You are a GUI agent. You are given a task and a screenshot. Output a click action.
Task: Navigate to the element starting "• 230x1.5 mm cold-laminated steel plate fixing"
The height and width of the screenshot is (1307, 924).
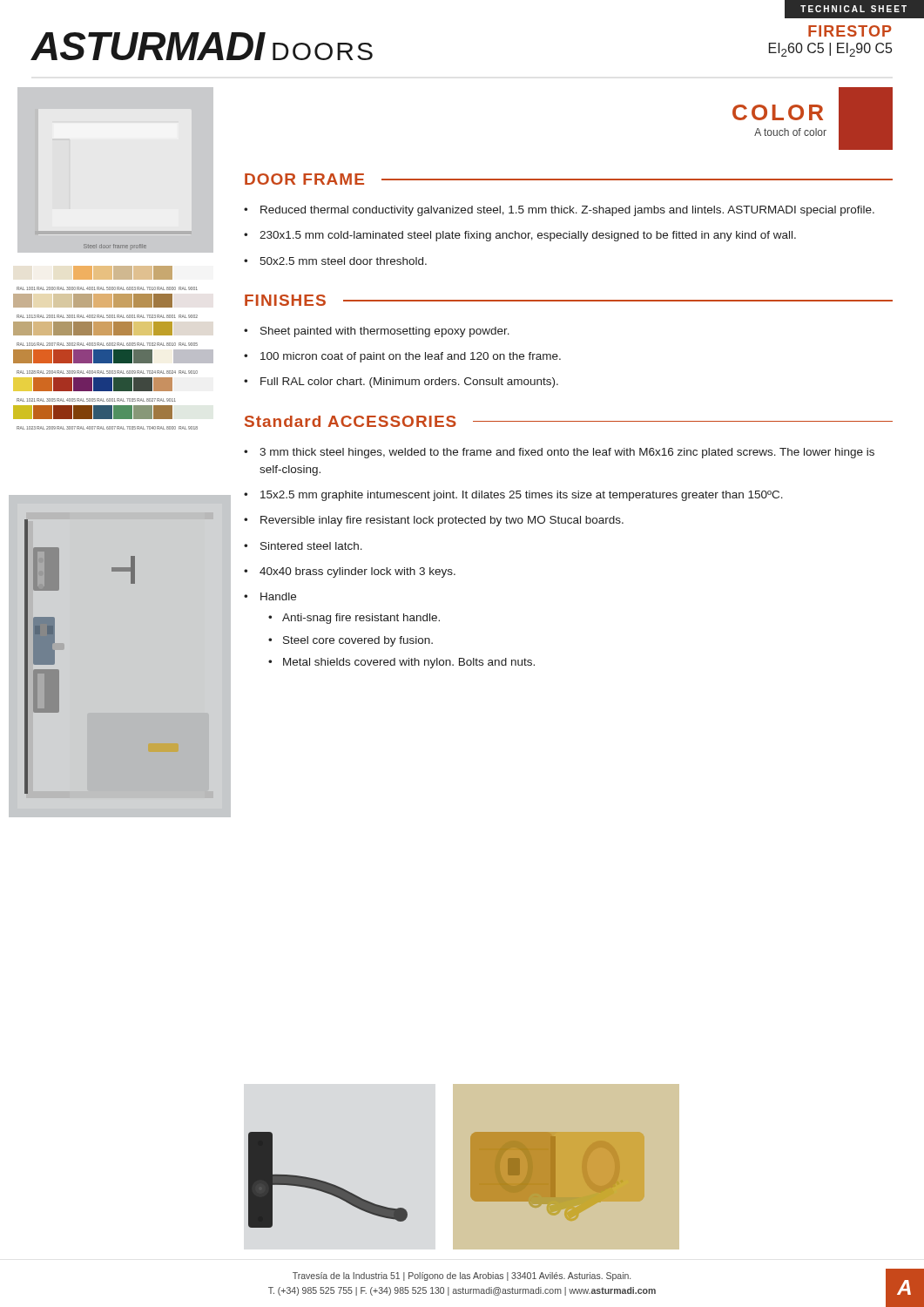pos(520,236)
